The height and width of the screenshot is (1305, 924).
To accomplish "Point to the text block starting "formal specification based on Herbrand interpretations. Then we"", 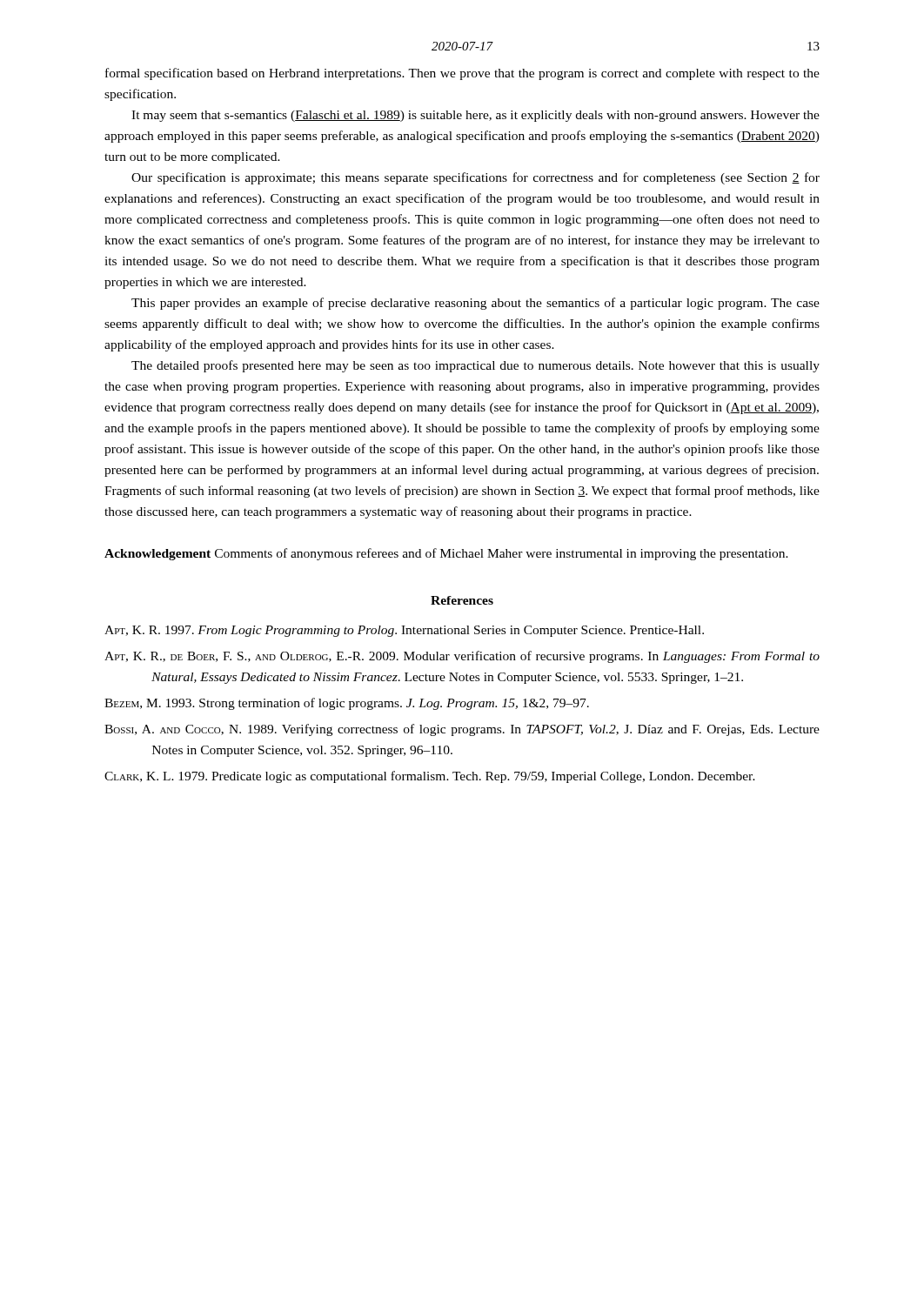I will [x=462, y=84].
